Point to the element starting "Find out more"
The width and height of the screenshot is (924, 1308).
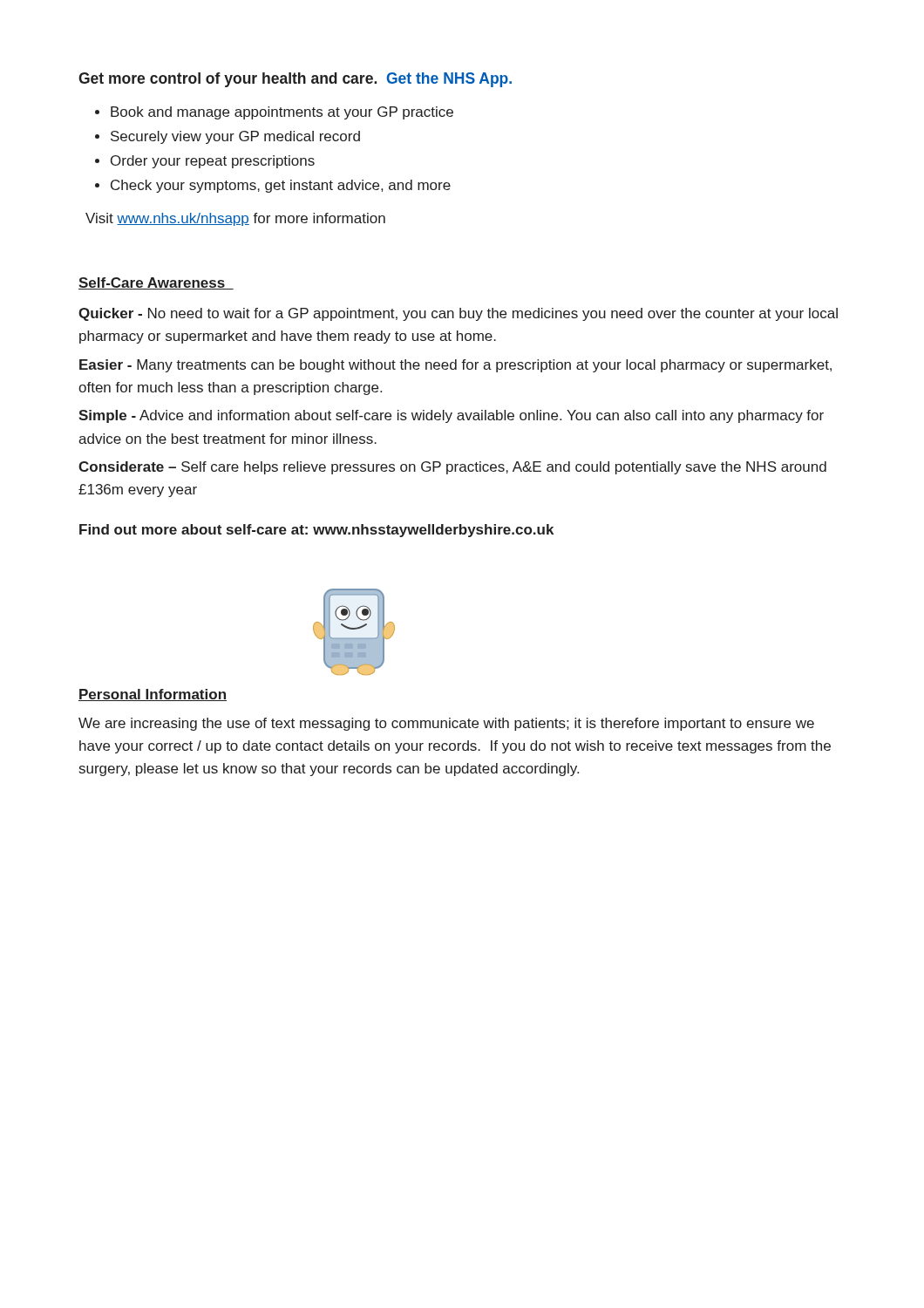(x=316, y=530)
